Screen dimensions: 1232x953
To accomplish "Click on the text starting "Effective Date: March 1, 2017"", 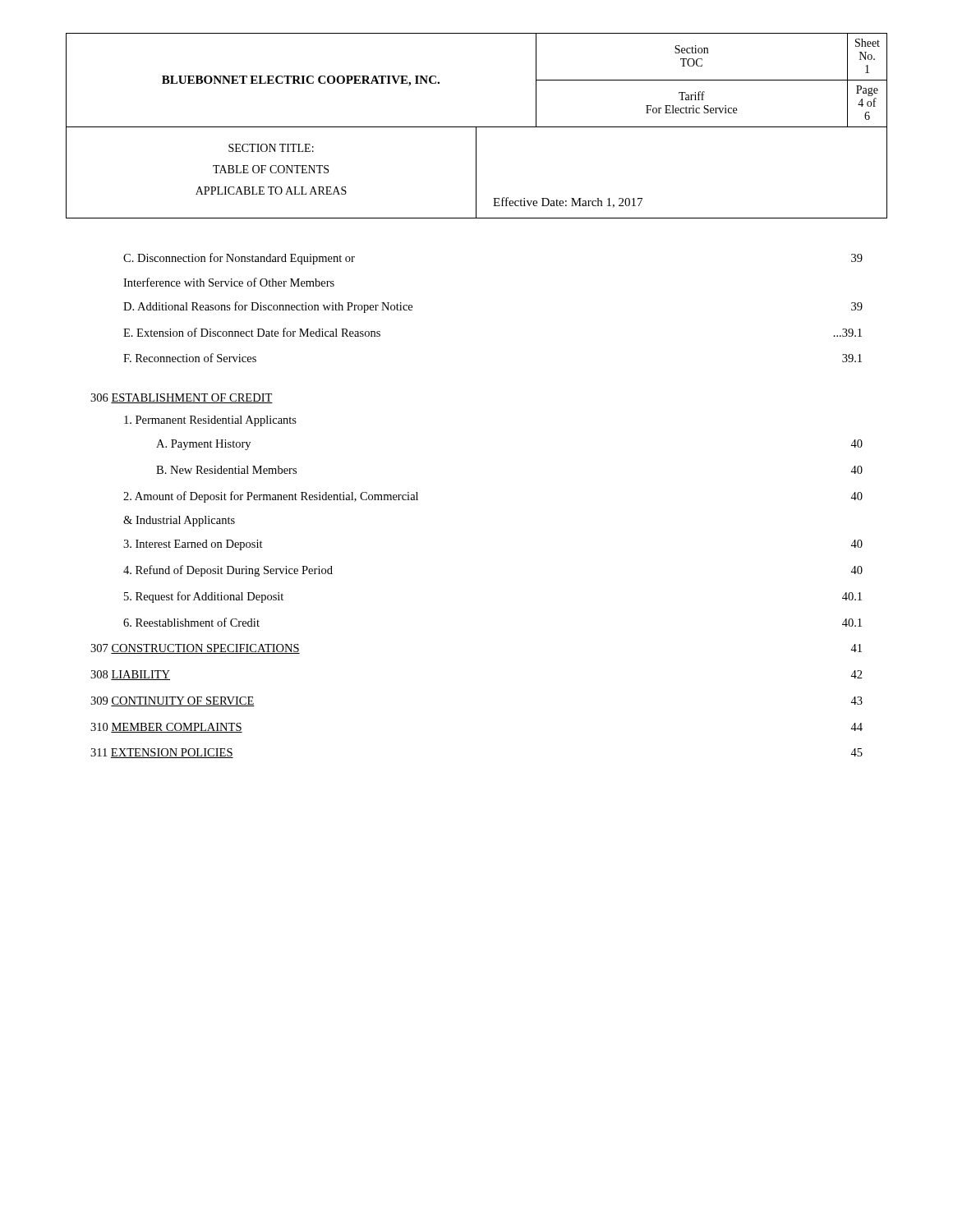I will click(x=568, y=202).
